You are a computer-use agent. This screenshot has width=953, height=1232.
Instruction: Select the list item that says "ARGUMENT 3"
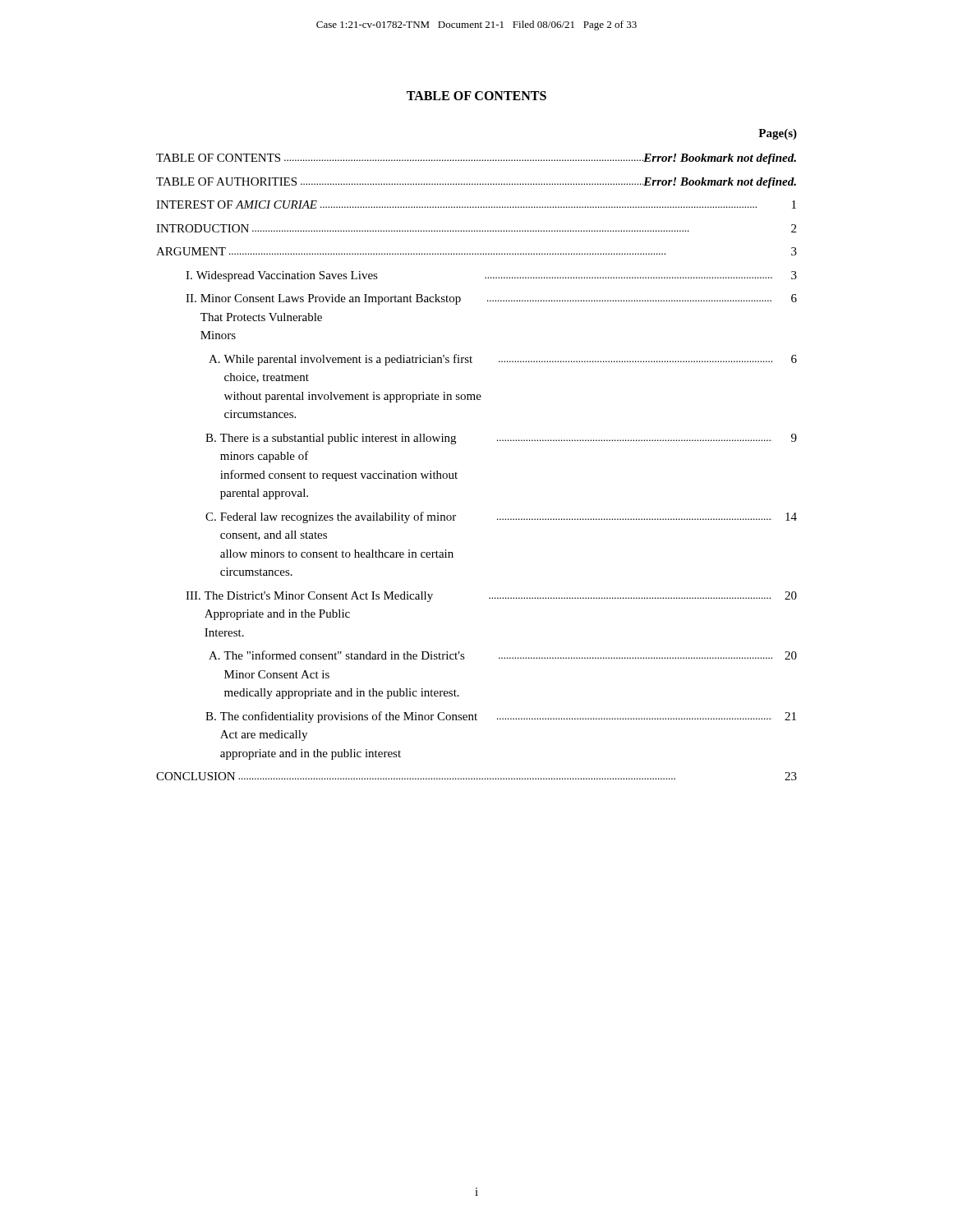coord(476,252)
